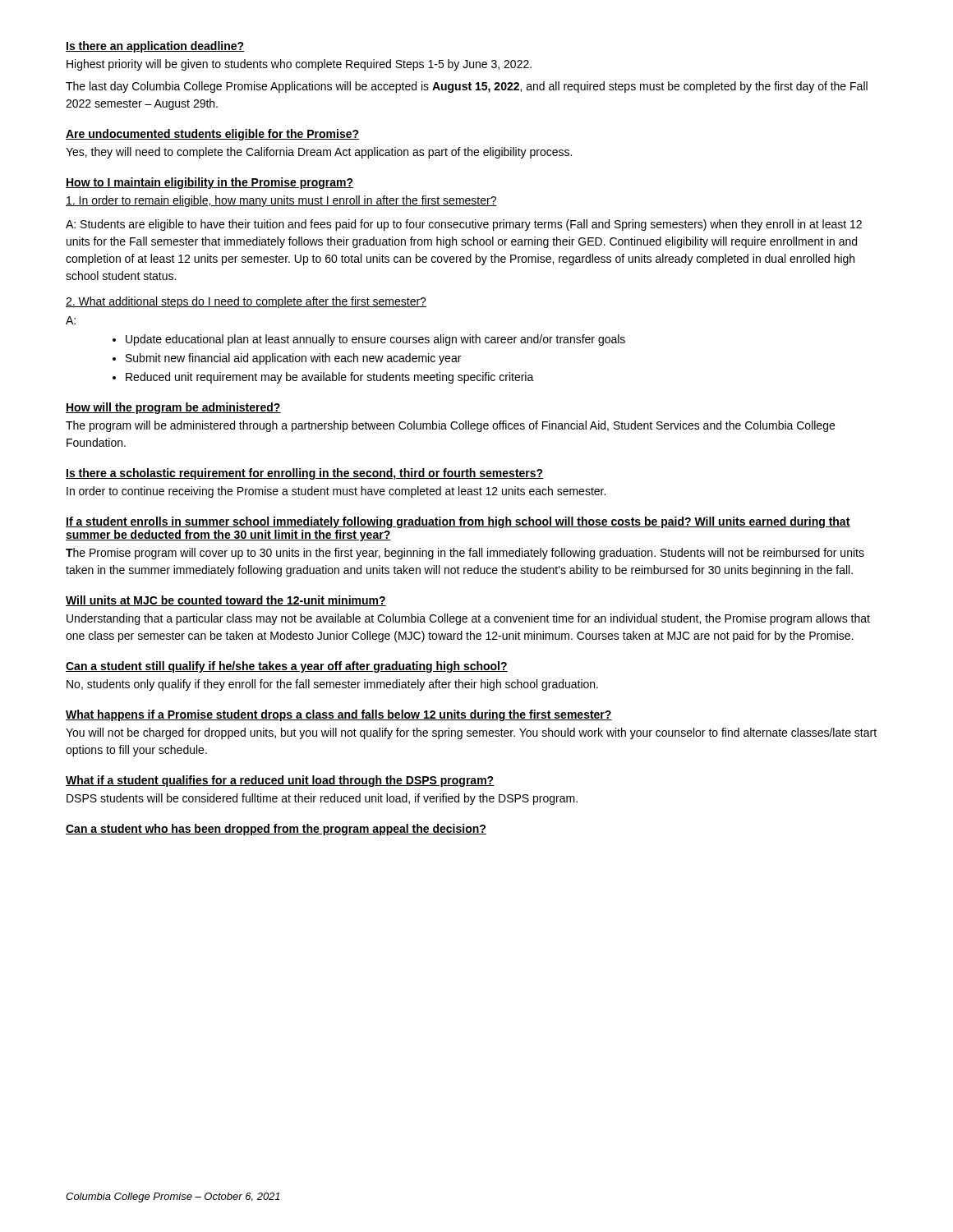This screenshot has width=953, height=1232.
Task: Locate the section header that says "Is there an application deadline?"
Action: pos(155,46)
